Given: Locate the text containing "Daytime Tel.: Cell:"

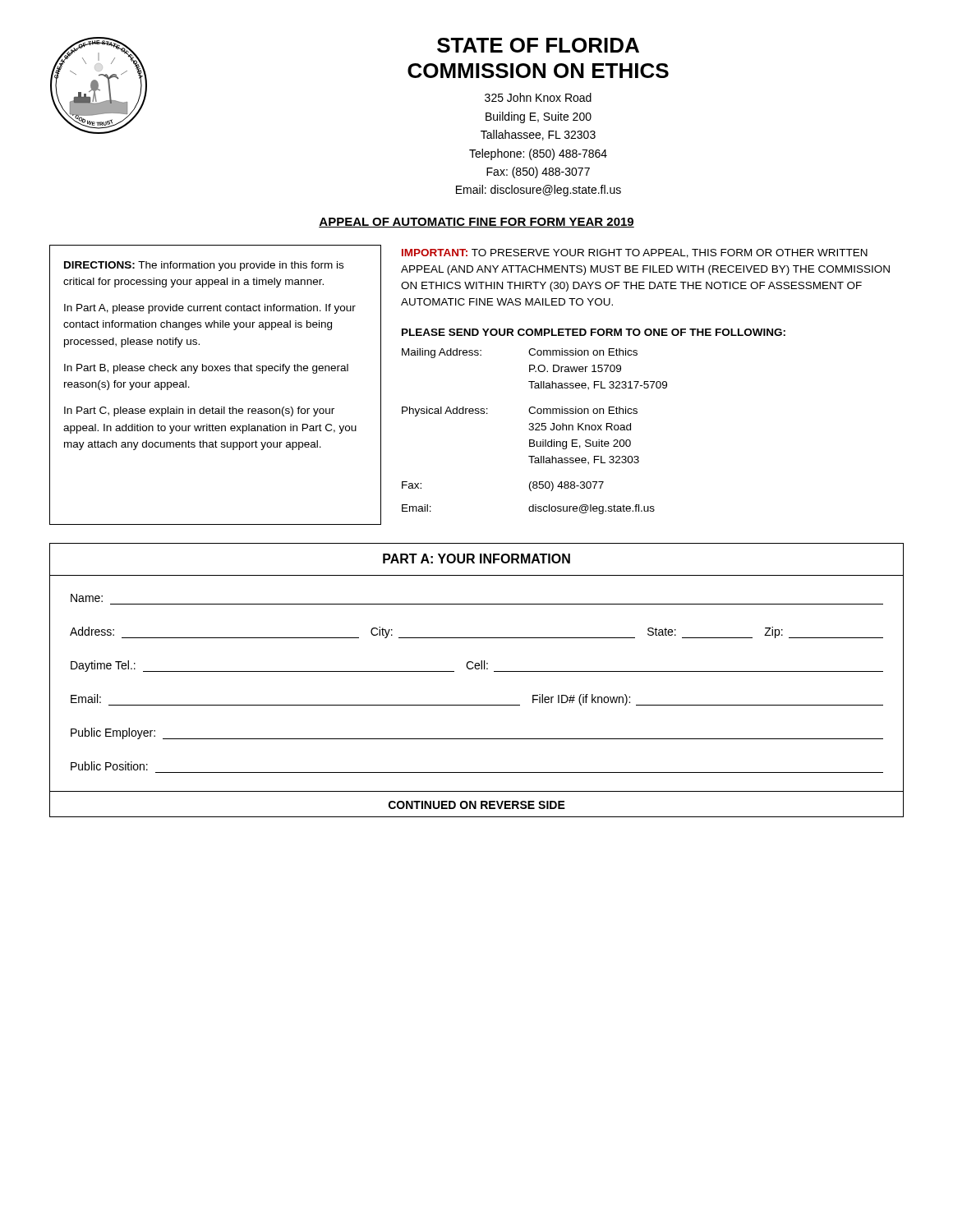Looking at the screenshot, I should (x=476, y=664).
